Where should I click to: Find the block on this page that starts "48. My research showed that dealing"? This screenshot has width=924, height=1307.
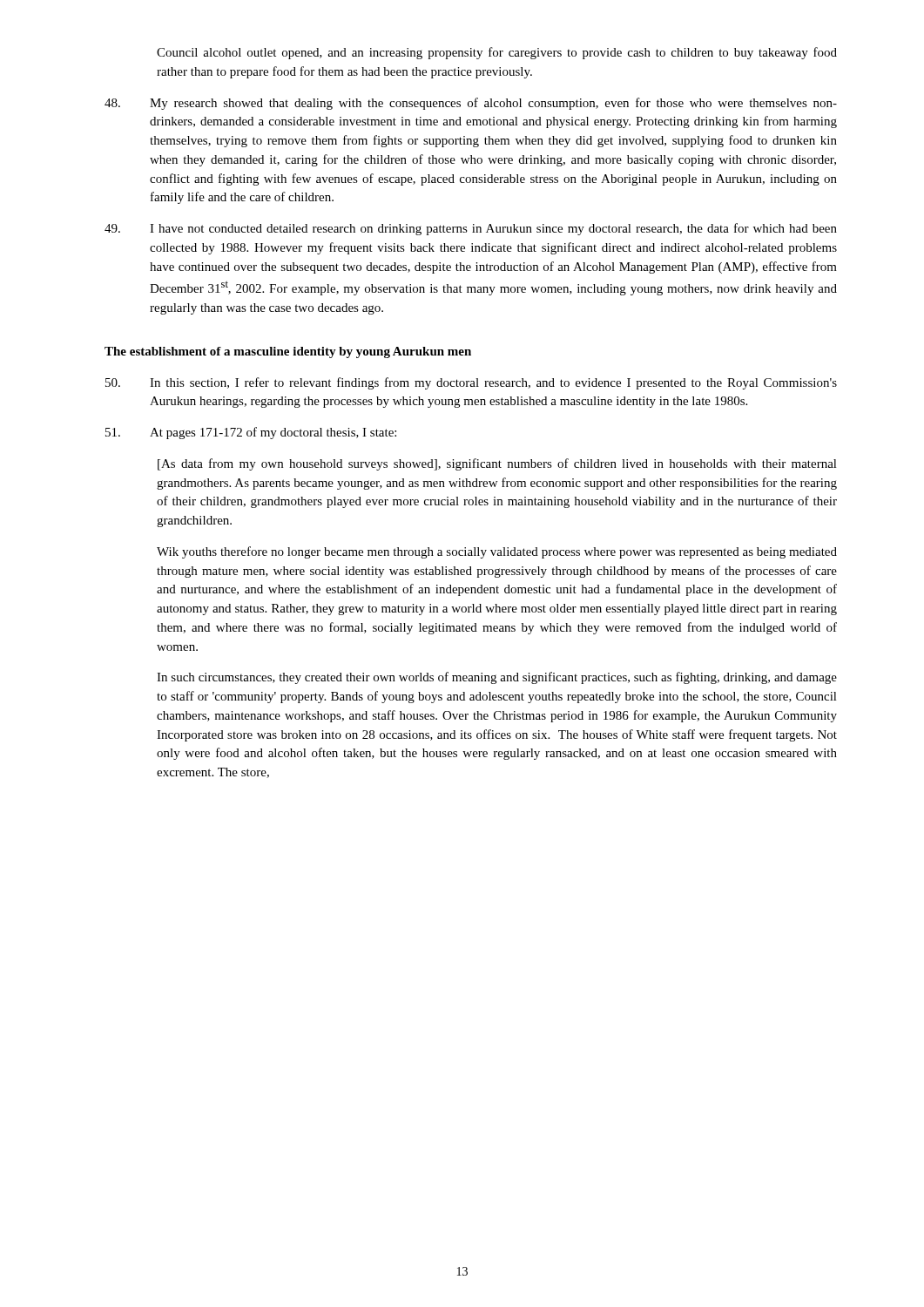(471, 151)
